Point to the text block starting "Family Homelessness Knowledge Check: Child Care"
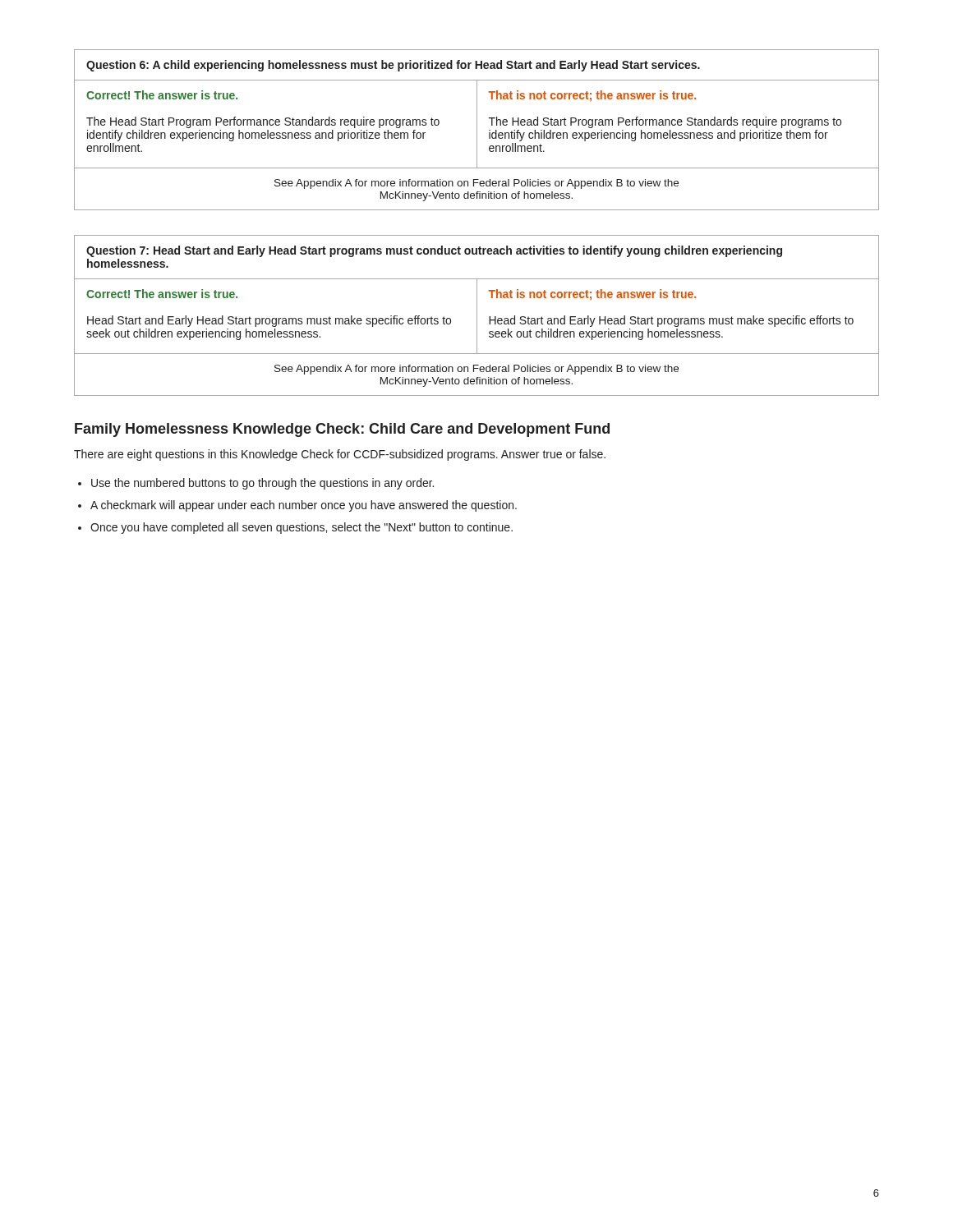Image resolution: width=953 pixels, height=1232 pixels. click(x=342, y=429)
